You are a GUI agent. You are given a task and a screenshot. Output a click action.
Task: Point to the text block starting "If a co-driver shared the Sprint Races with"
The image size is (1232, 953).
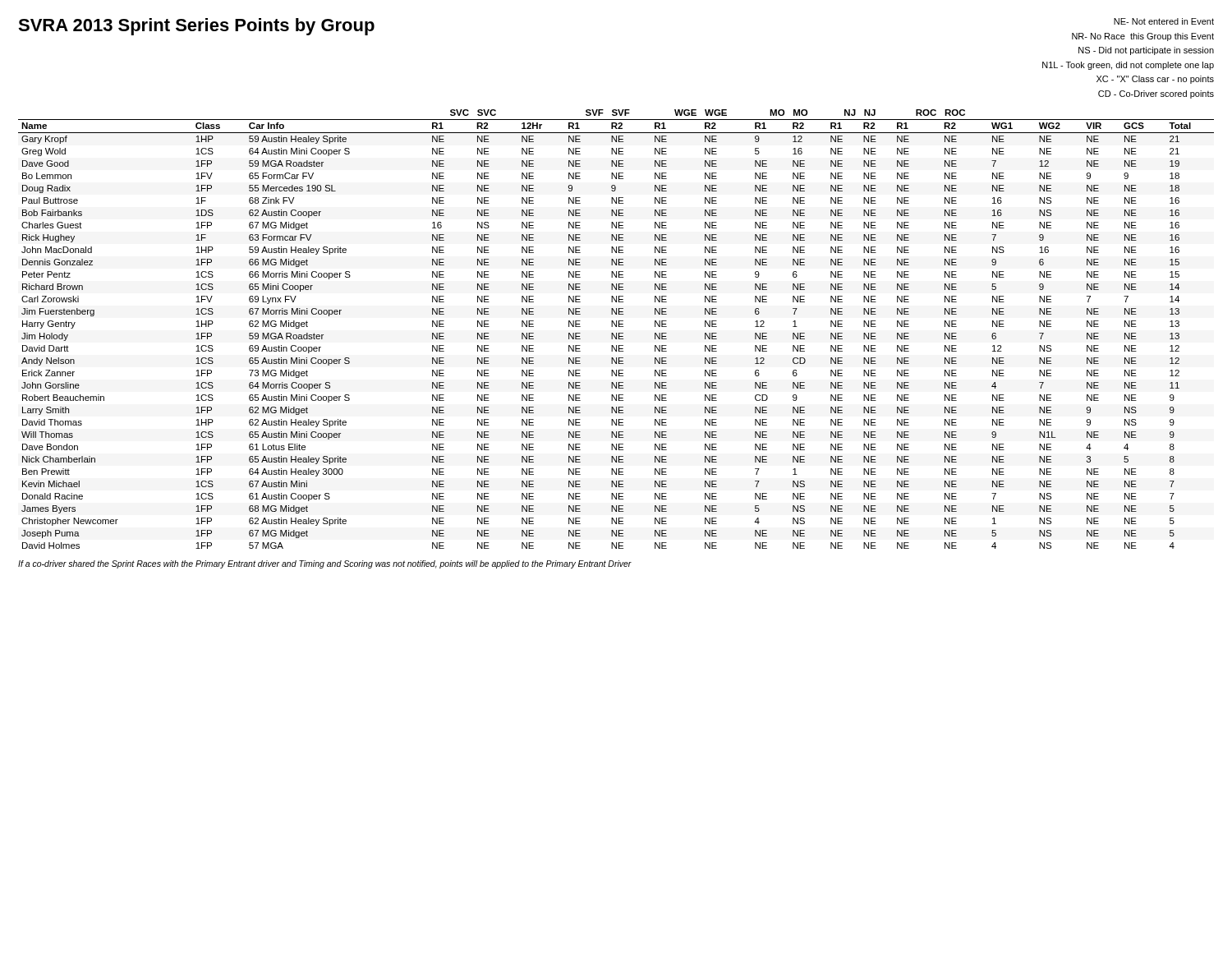pos(325,563)
